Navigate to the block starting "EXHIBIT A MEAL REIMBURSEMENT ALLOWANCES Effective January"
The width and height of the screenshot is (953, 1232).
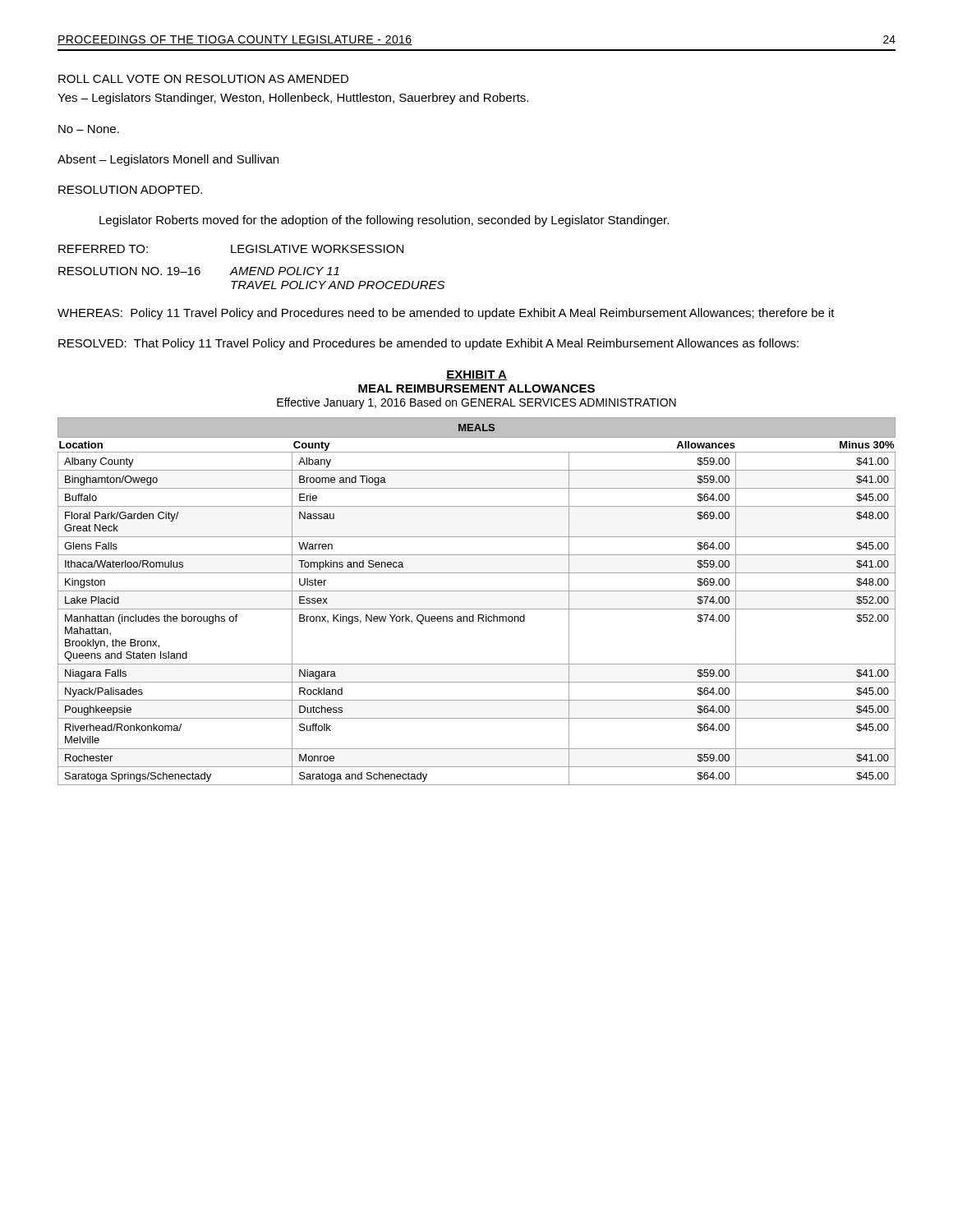coord(476,388)
